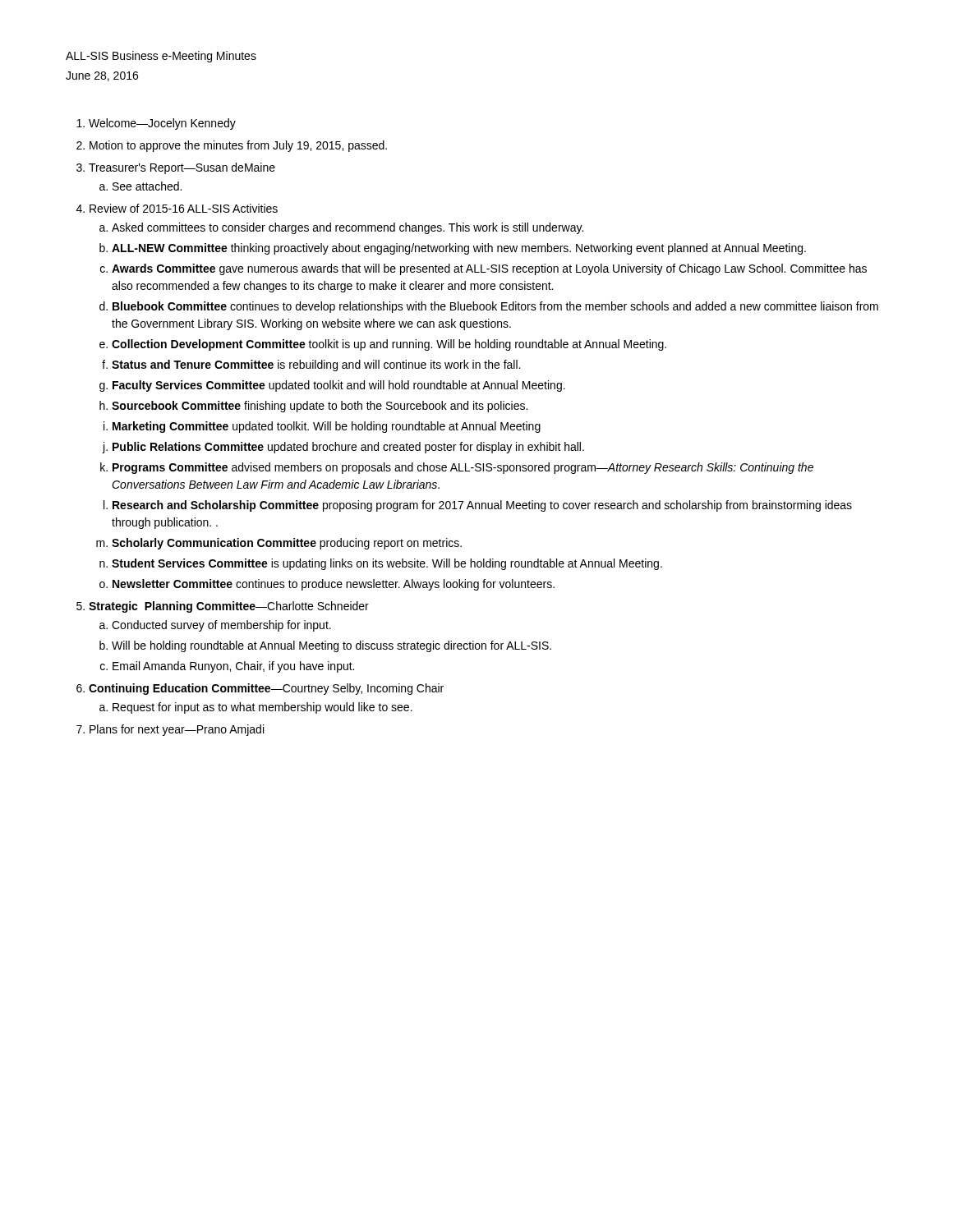
Task: Navigate to the element starting "Welcome—Jocelyn Kennedy"
Action: 162,123
